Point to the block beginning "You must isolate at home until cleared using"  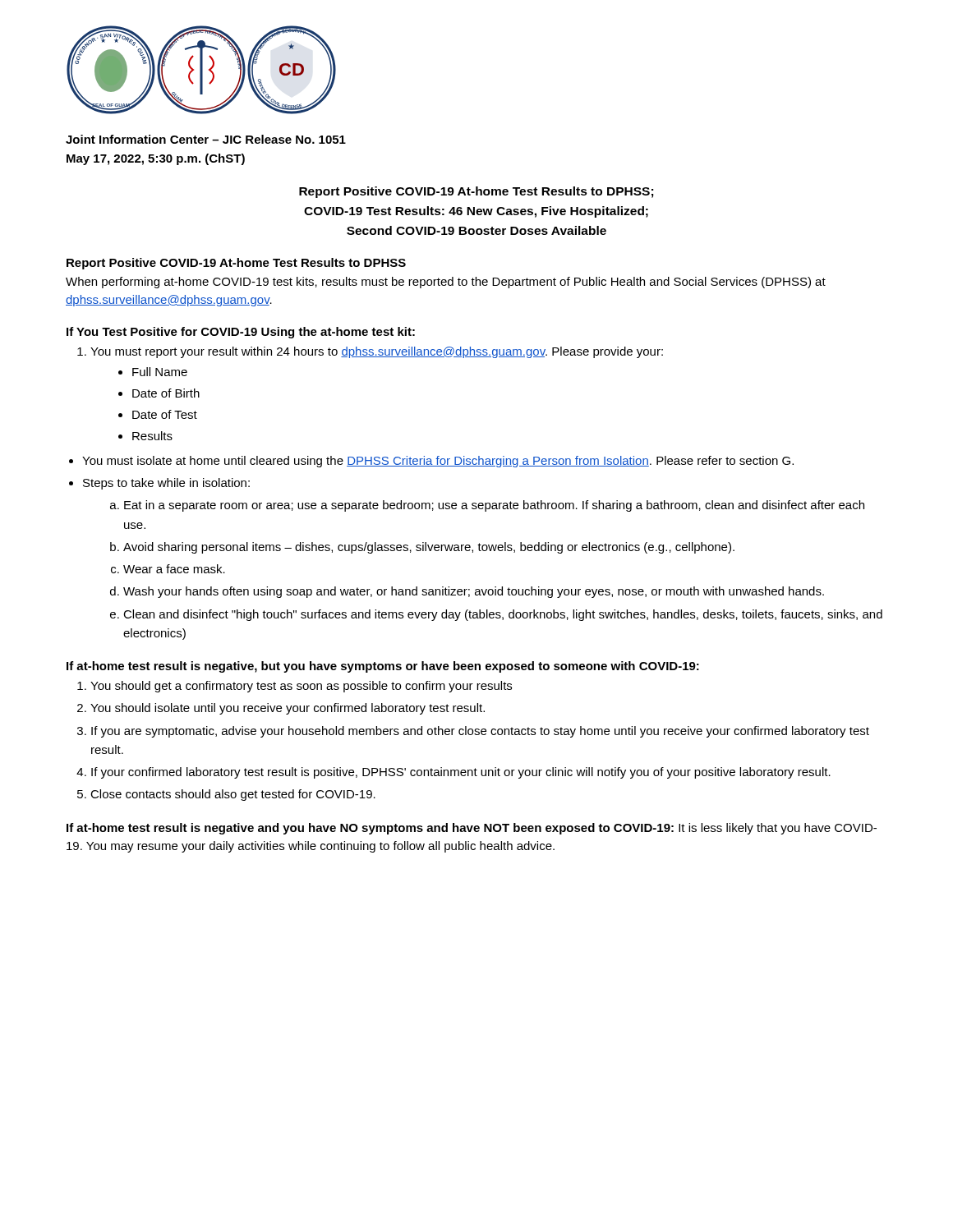438,460
